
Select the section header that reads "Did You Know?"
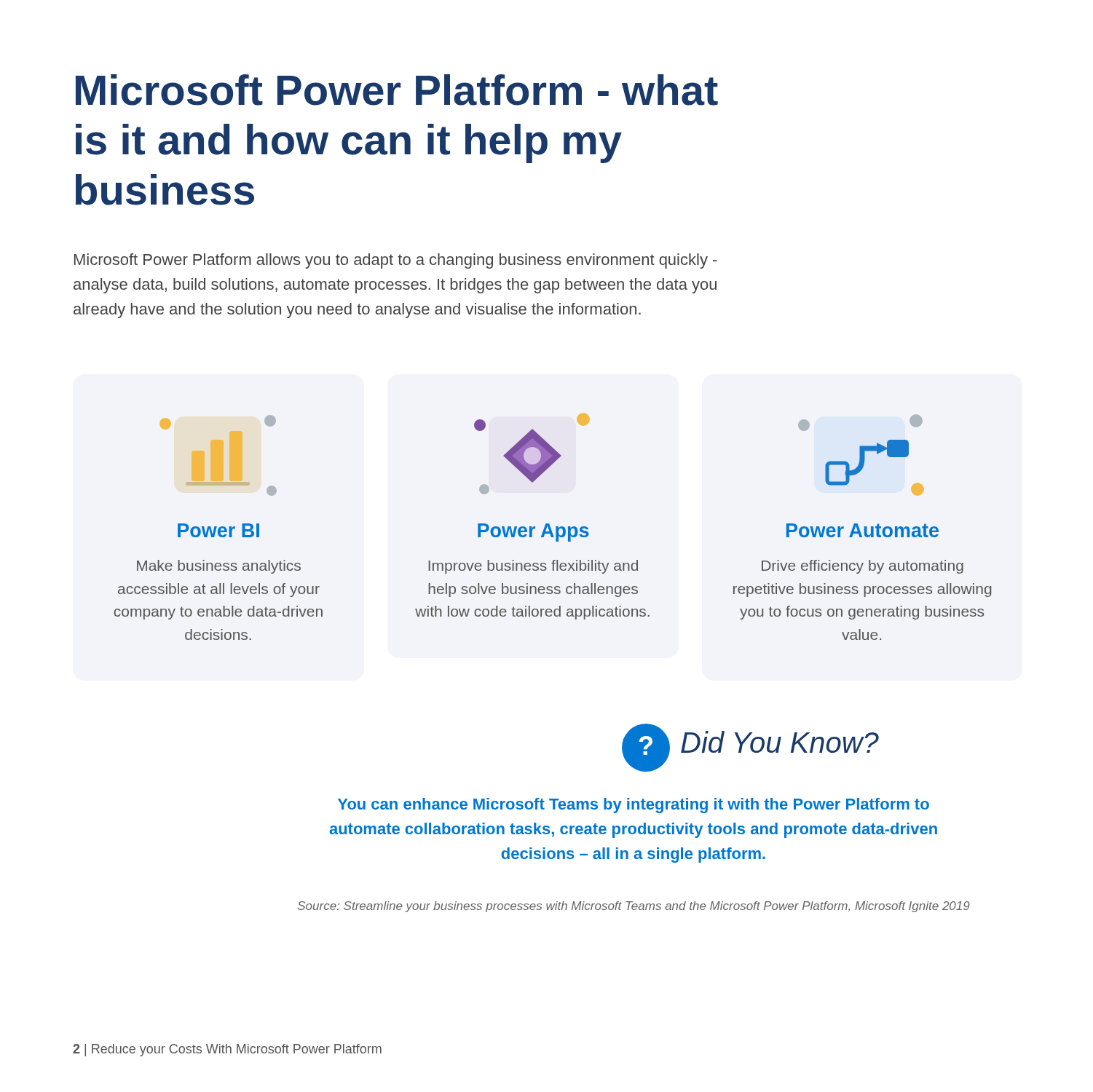click(x=779, y=743)
